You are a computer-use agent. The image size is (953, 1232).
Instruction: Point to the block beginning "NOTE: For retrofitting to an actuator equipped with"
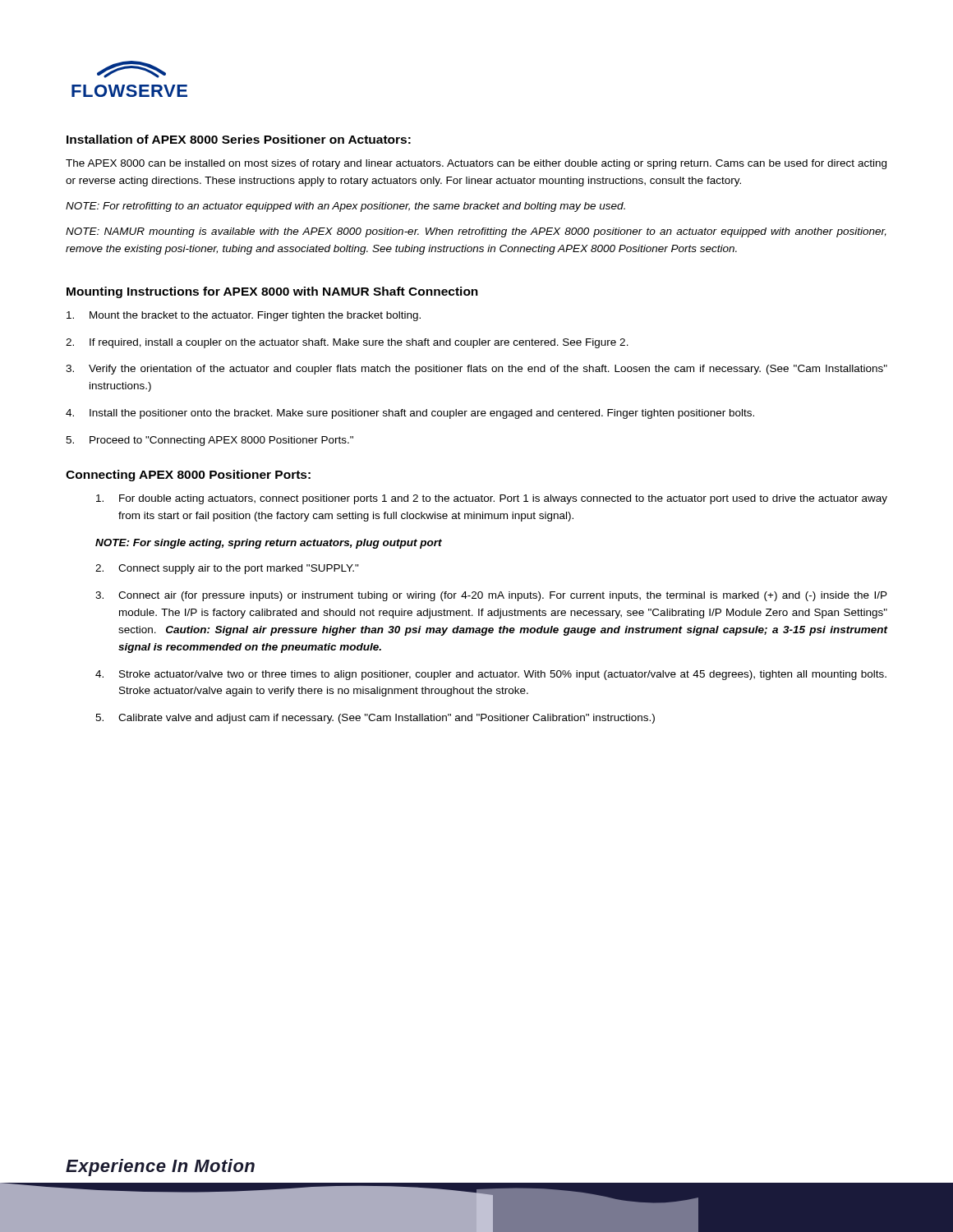pos(346,206)
